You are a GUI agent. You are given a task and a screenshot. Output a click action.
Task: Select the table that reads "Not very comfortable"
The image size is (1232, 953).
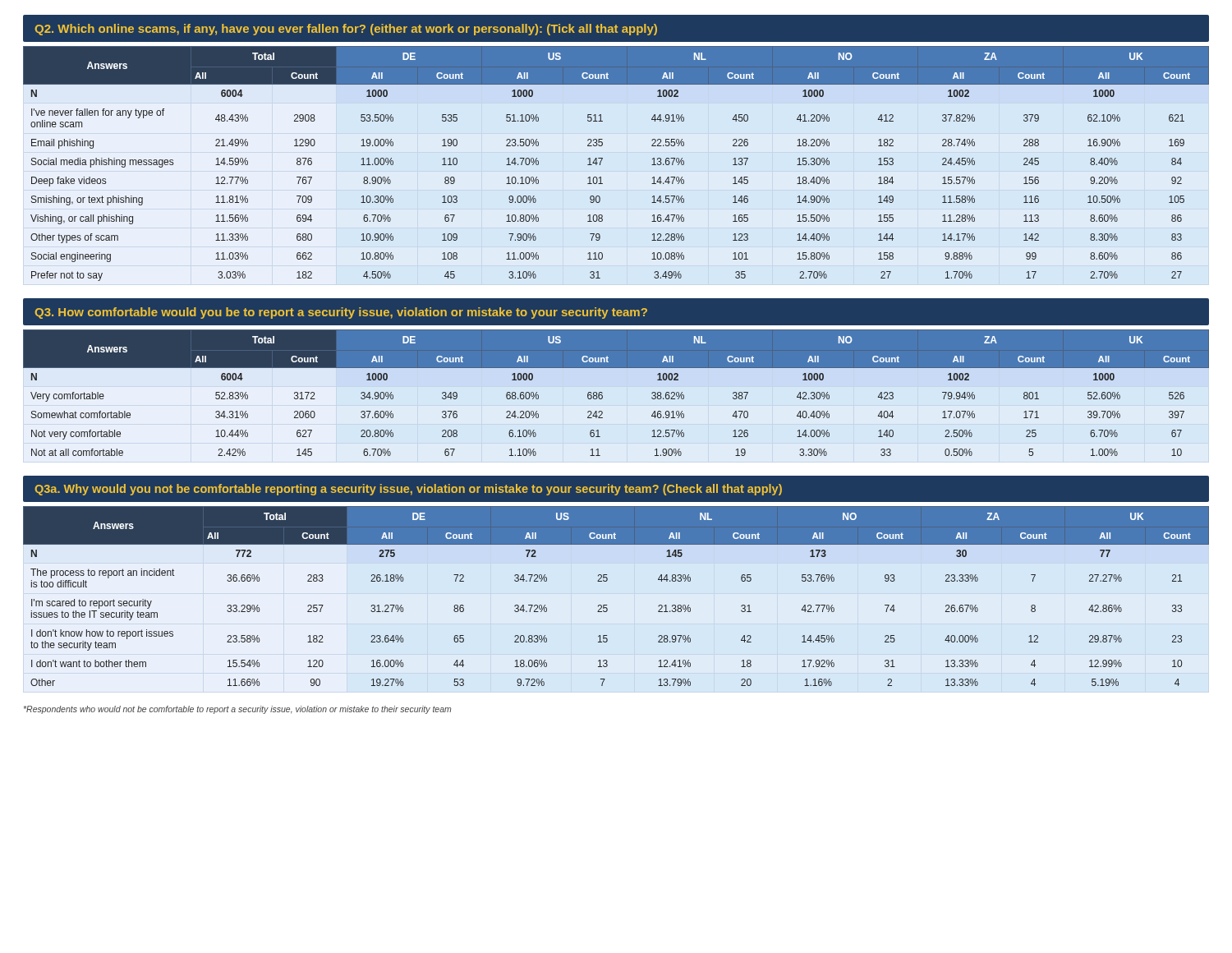coord(616,396)
